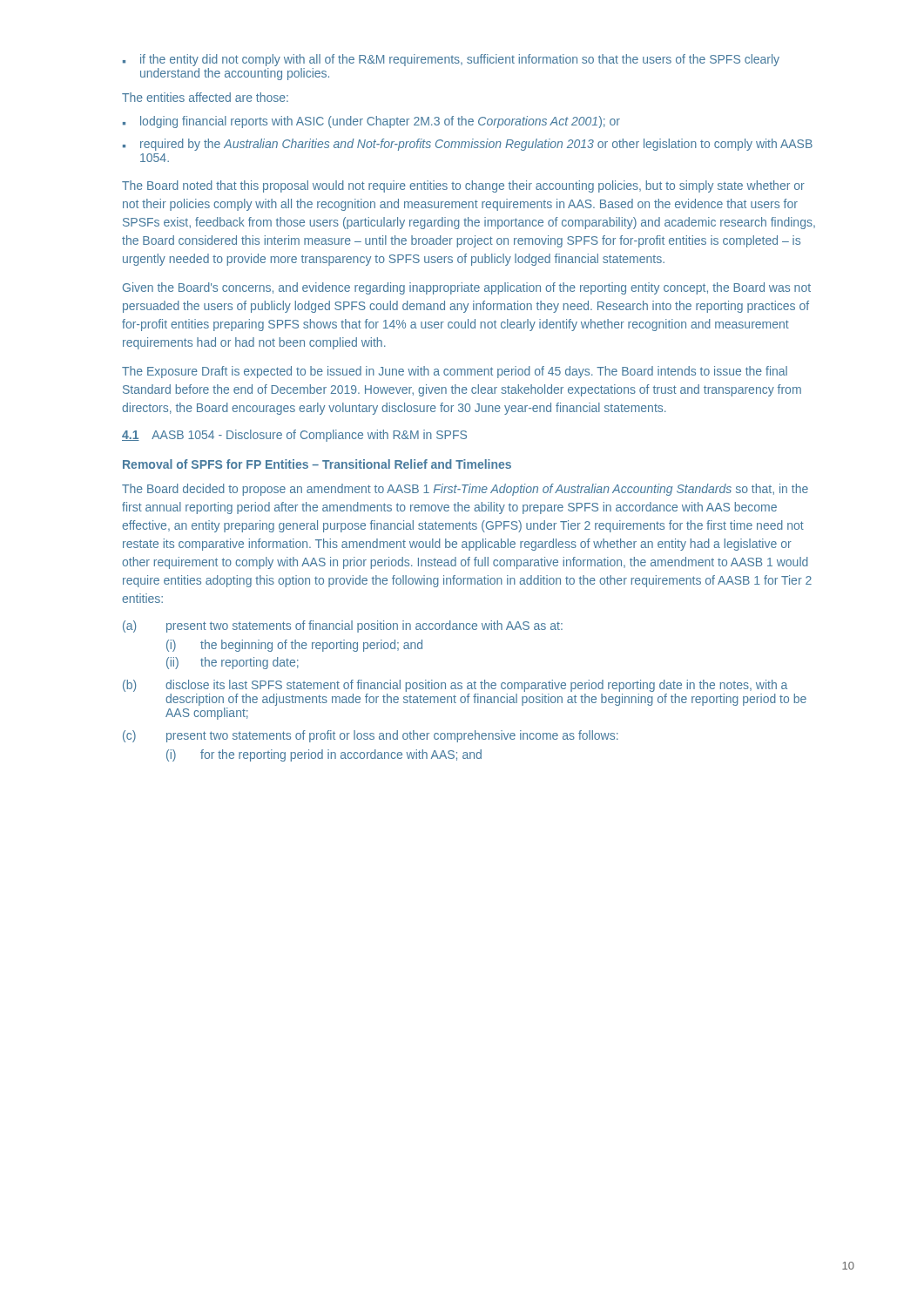
Task: Click on the text containing "The entities affected are those:"
Action: click(205, 97)
